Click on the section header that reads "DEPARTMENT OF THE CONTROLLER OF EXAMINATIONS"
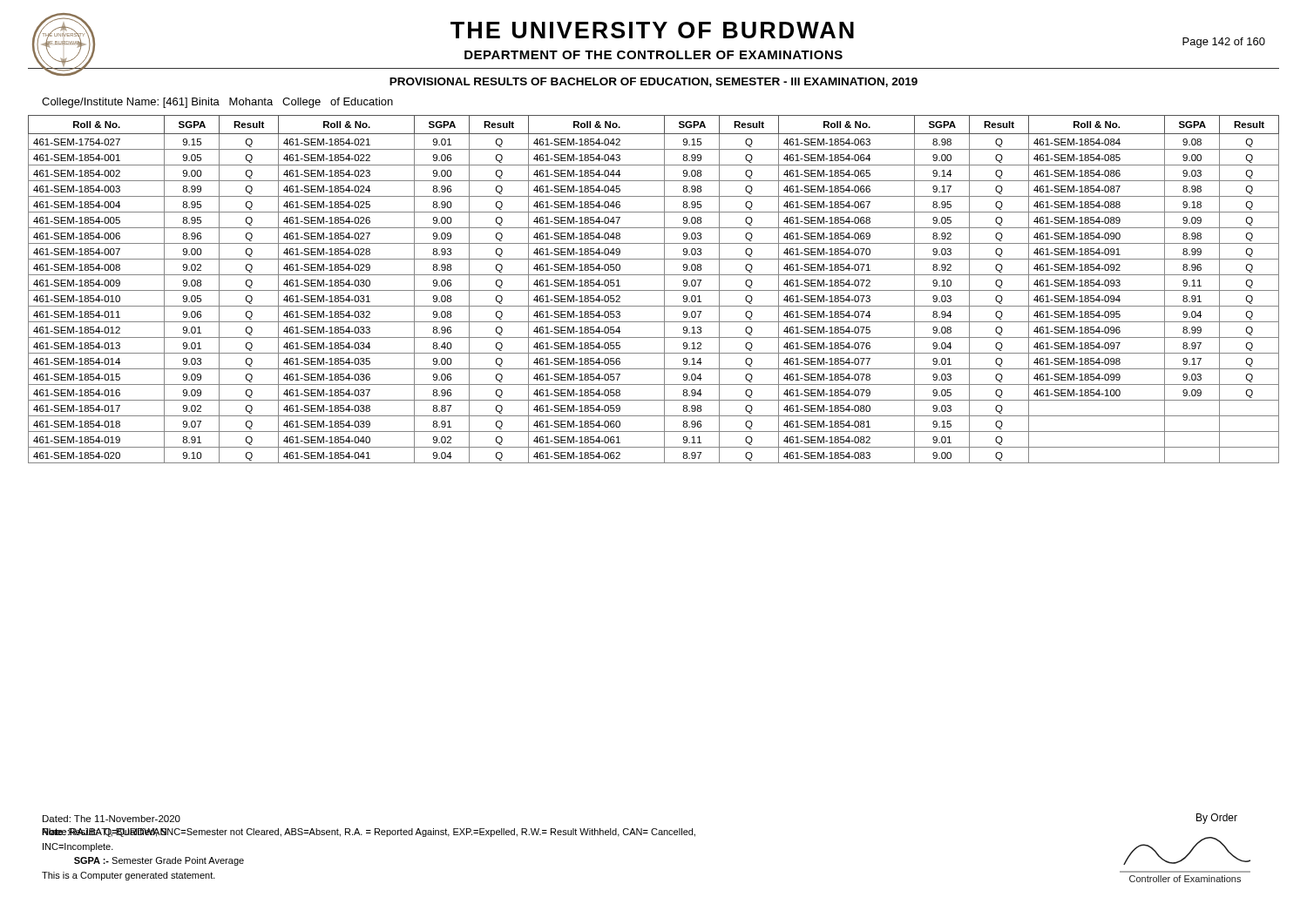This screenshot has width=1307, height=924. (654, 54)
